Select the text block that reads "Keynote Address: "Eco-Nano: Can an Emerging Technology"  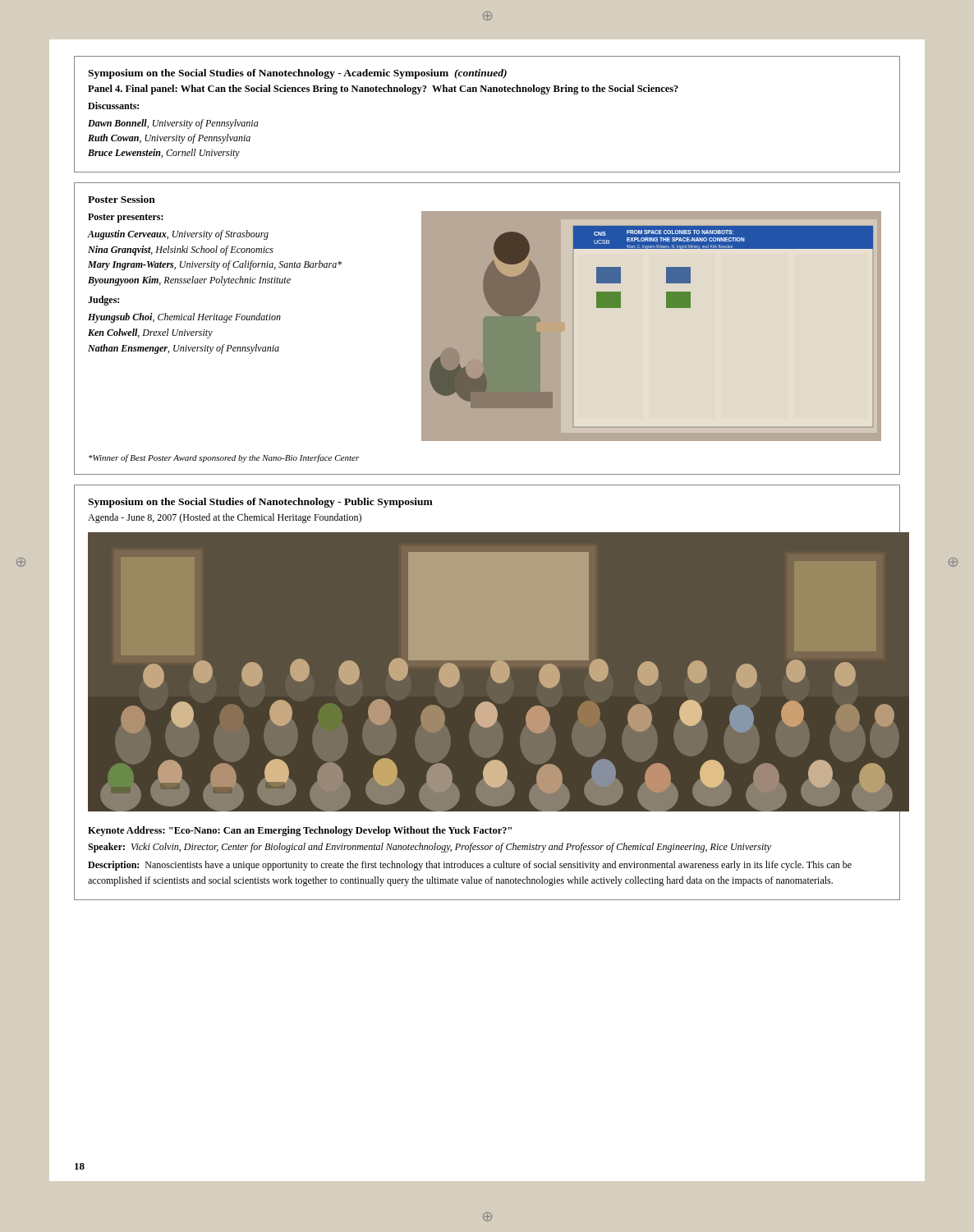click(300, 830)
